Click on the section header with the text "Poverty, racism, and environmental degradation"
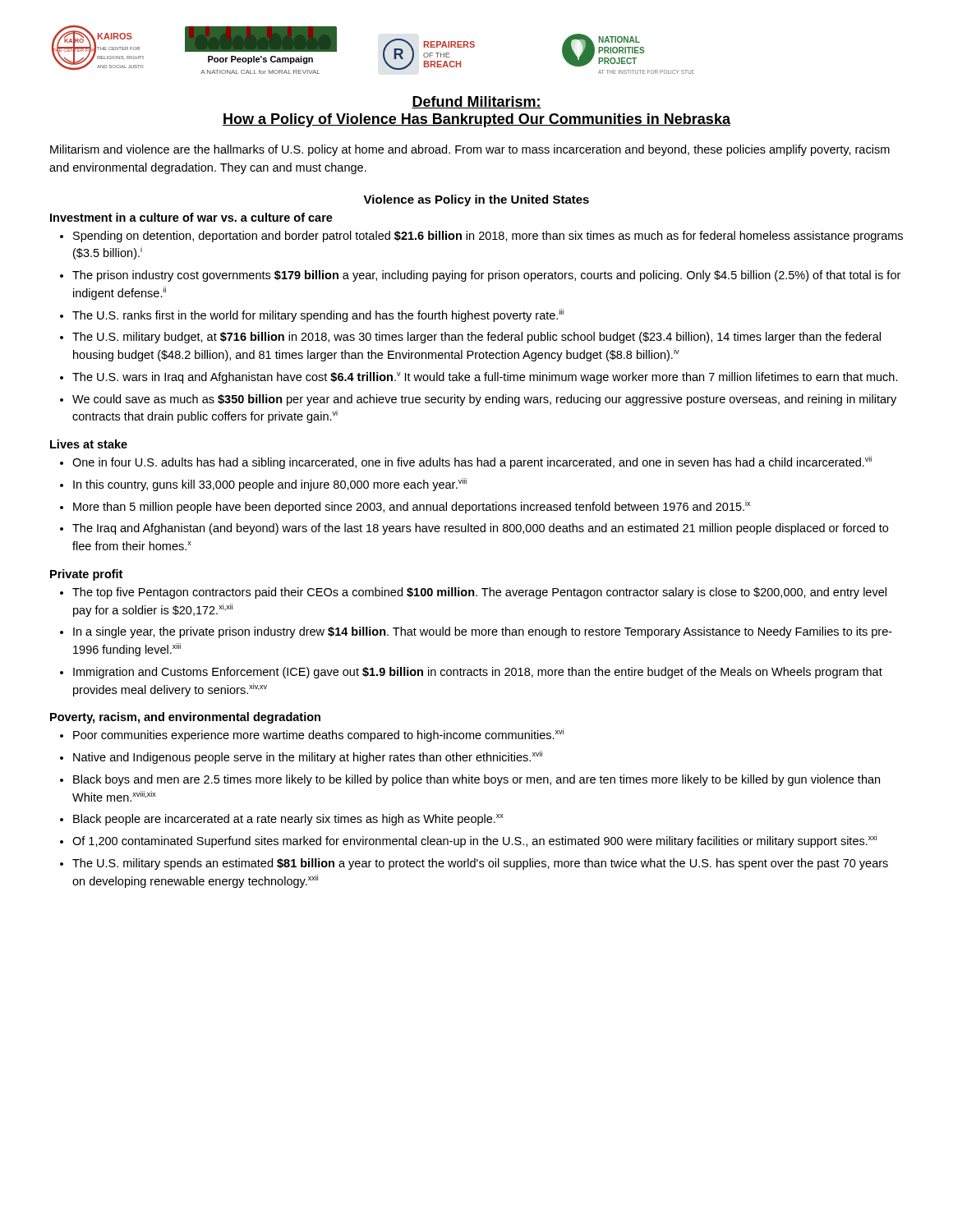Viewport: 953px width, 1232px height. [185, 717]
